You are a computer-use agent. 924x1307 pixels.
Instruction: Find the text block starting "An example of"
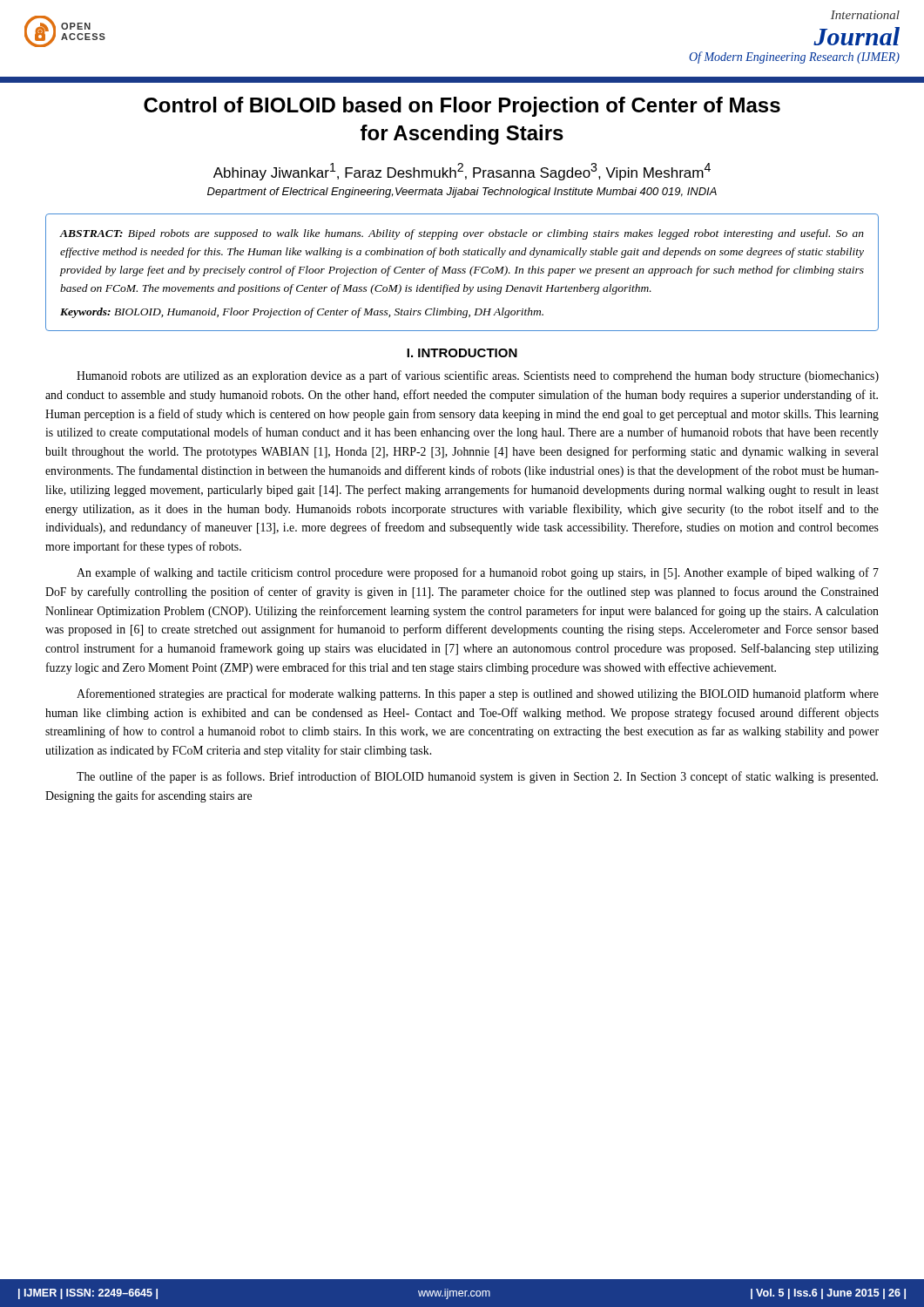[x=462, y=620]
